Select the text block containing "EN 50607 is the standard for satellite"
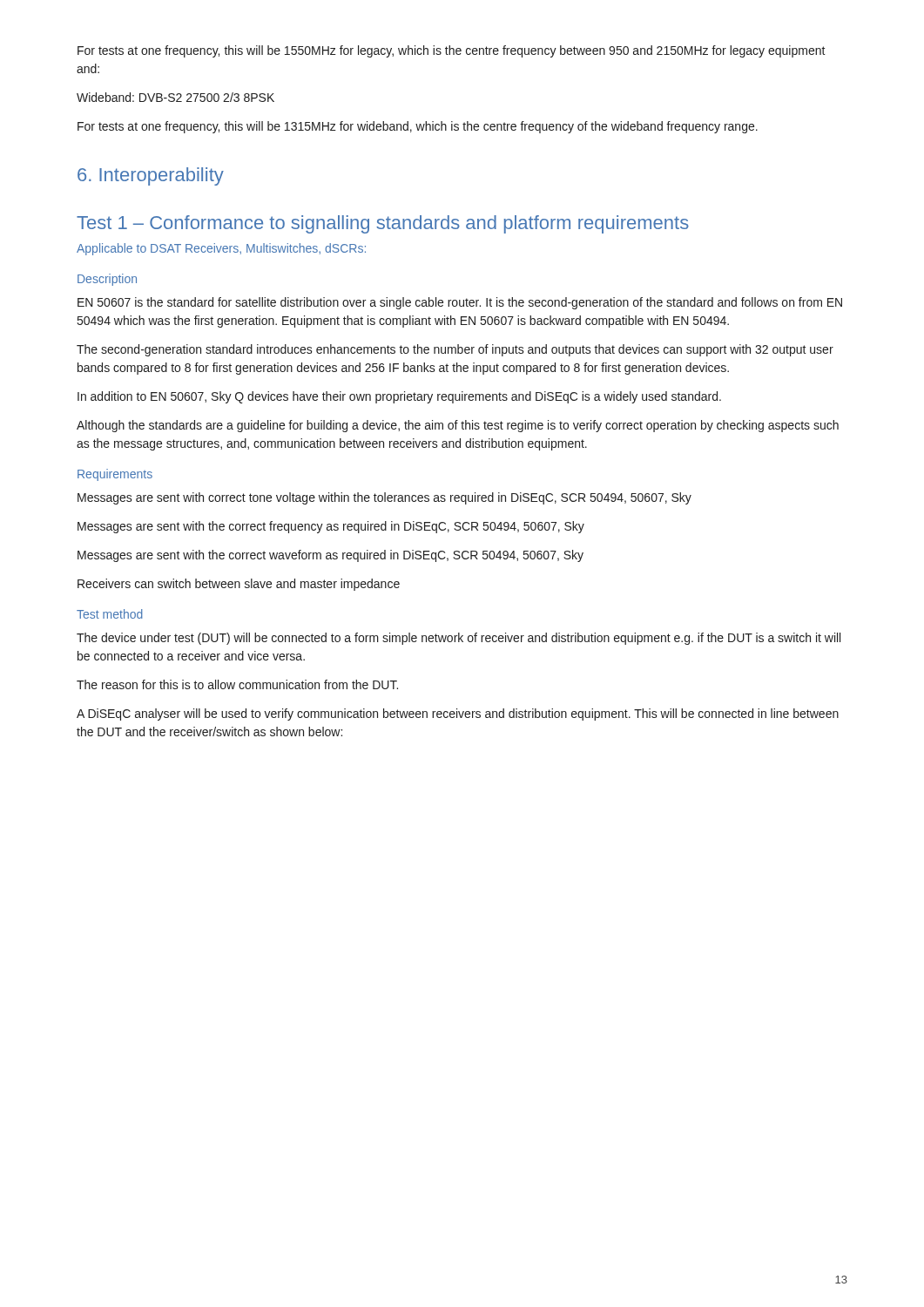Image resolution: width=924 pixels, height=1307 pixels. (x=462, y=312)
